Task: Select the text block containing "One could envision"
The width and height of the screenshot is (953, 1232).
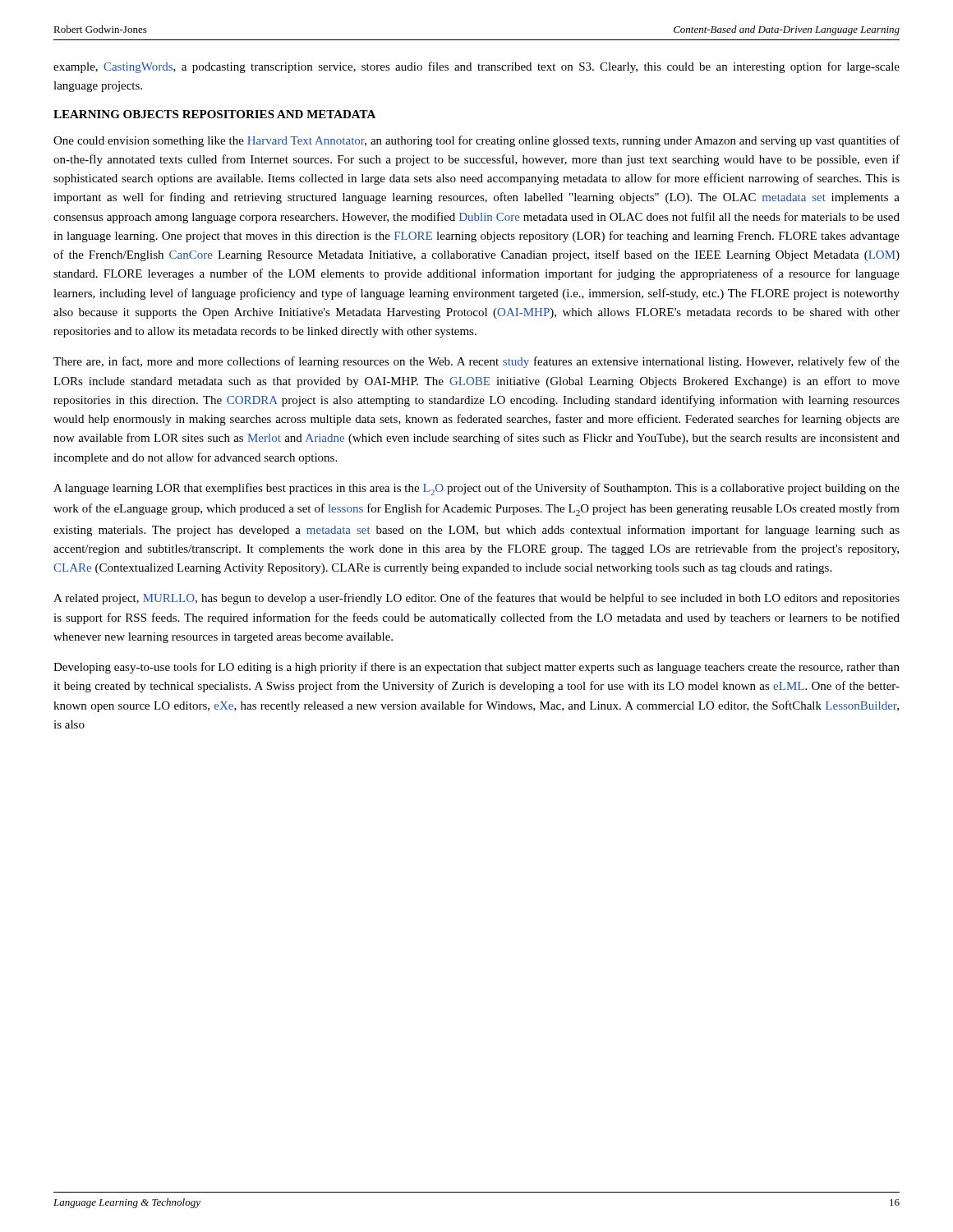Action: click(476, 235)
